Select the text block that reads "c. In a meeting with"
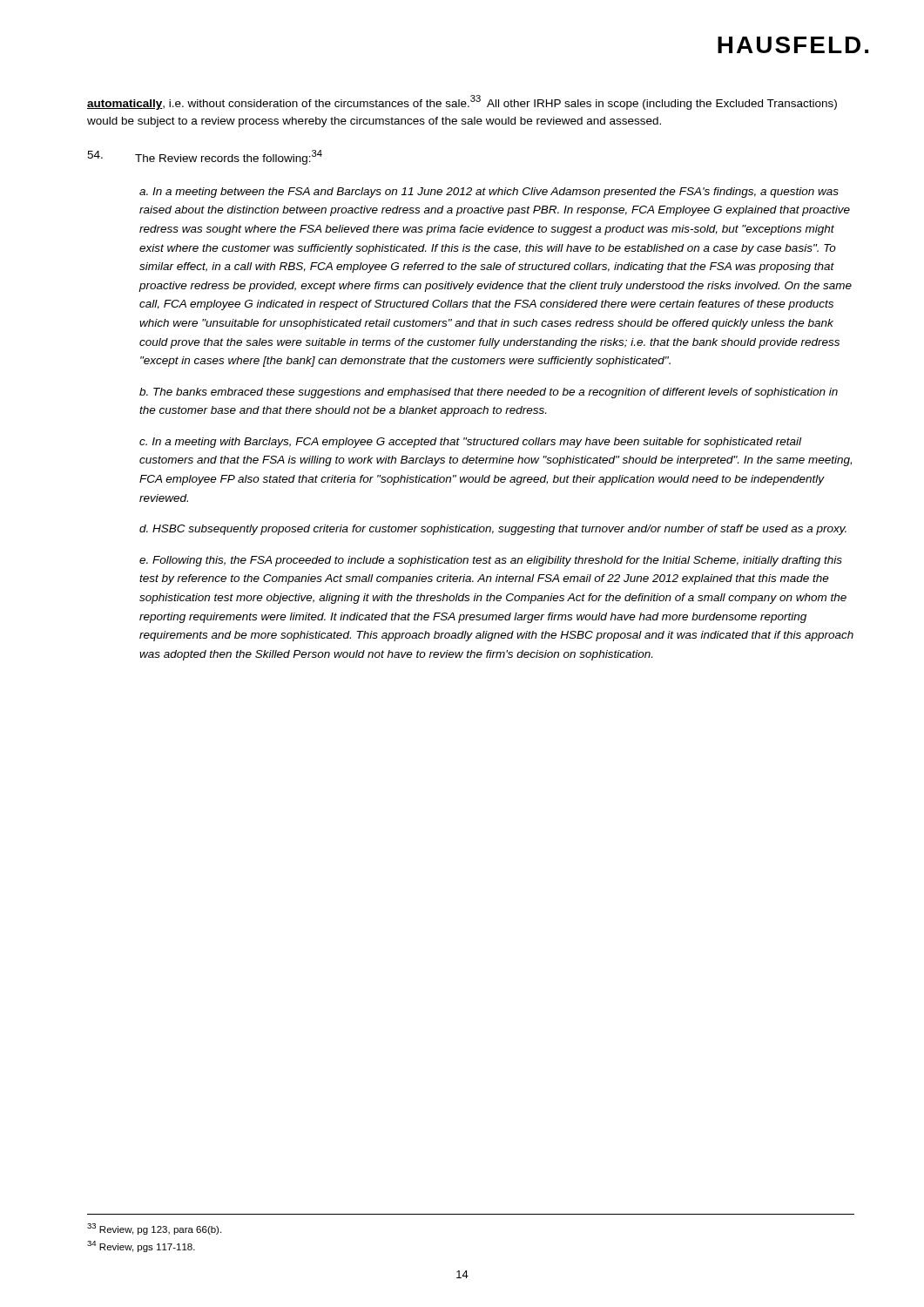The height and width of the screenshot is (1307, 924). click(496, 469)
